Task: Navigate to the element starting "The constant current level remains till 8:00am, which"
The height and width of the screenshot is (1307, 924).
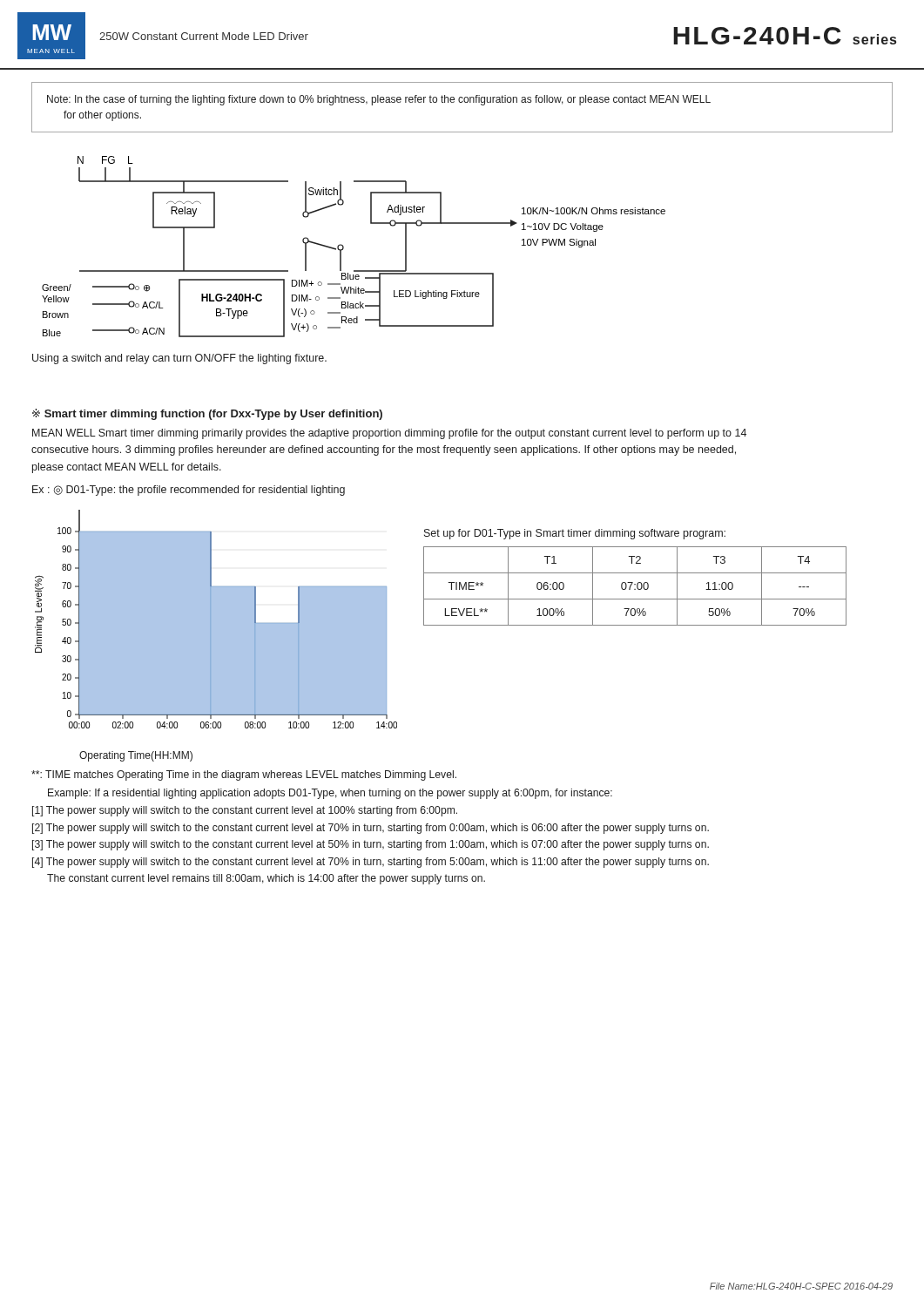Action: click(266, 879)
